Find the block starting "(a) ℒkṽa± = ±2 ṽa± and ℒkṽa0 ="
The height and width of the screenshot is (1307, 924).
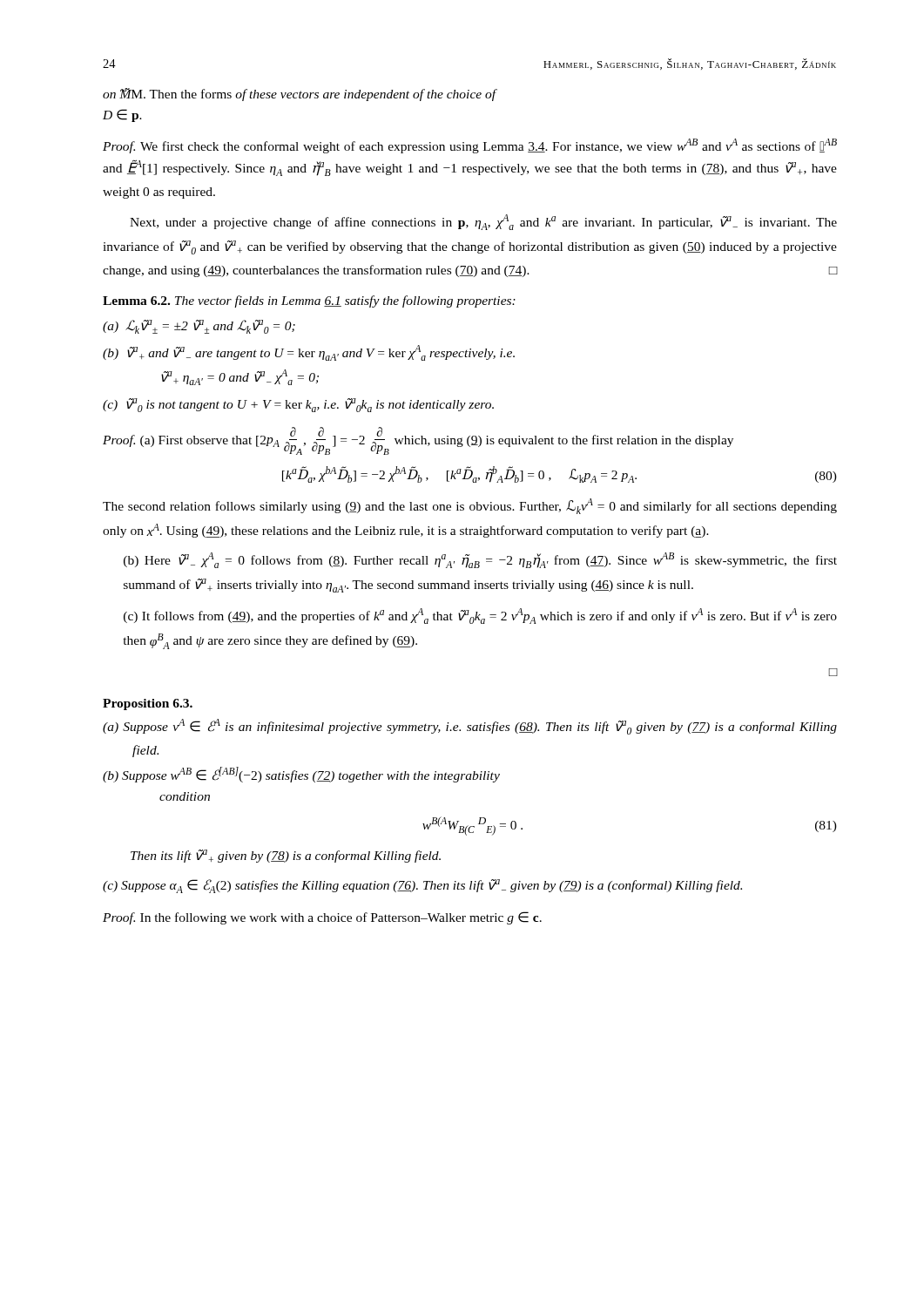(x=199, y=326)
